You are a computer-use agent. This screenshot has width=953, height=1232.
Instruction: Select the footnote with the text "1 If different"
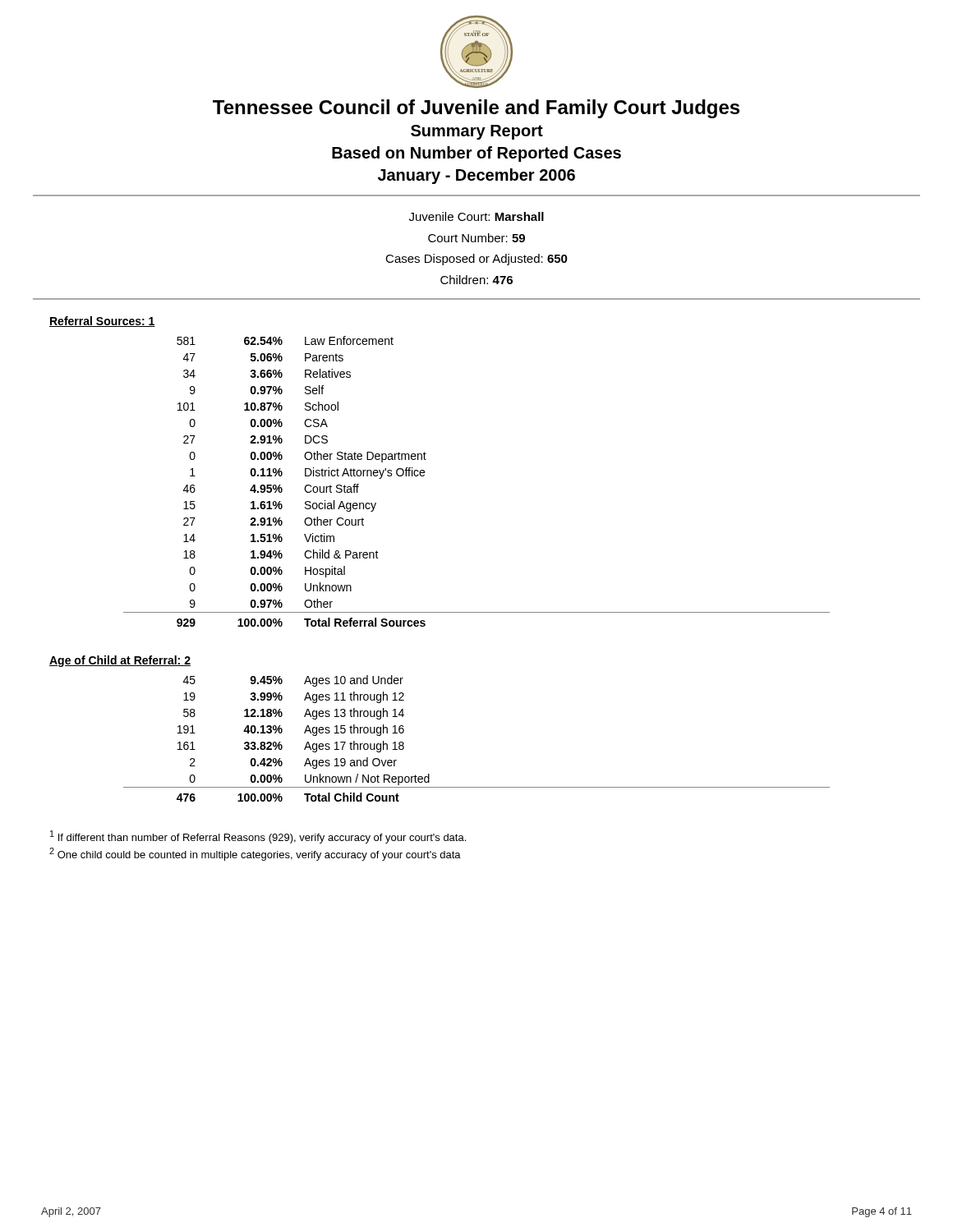pyautogui.click(x=476, y=836)
